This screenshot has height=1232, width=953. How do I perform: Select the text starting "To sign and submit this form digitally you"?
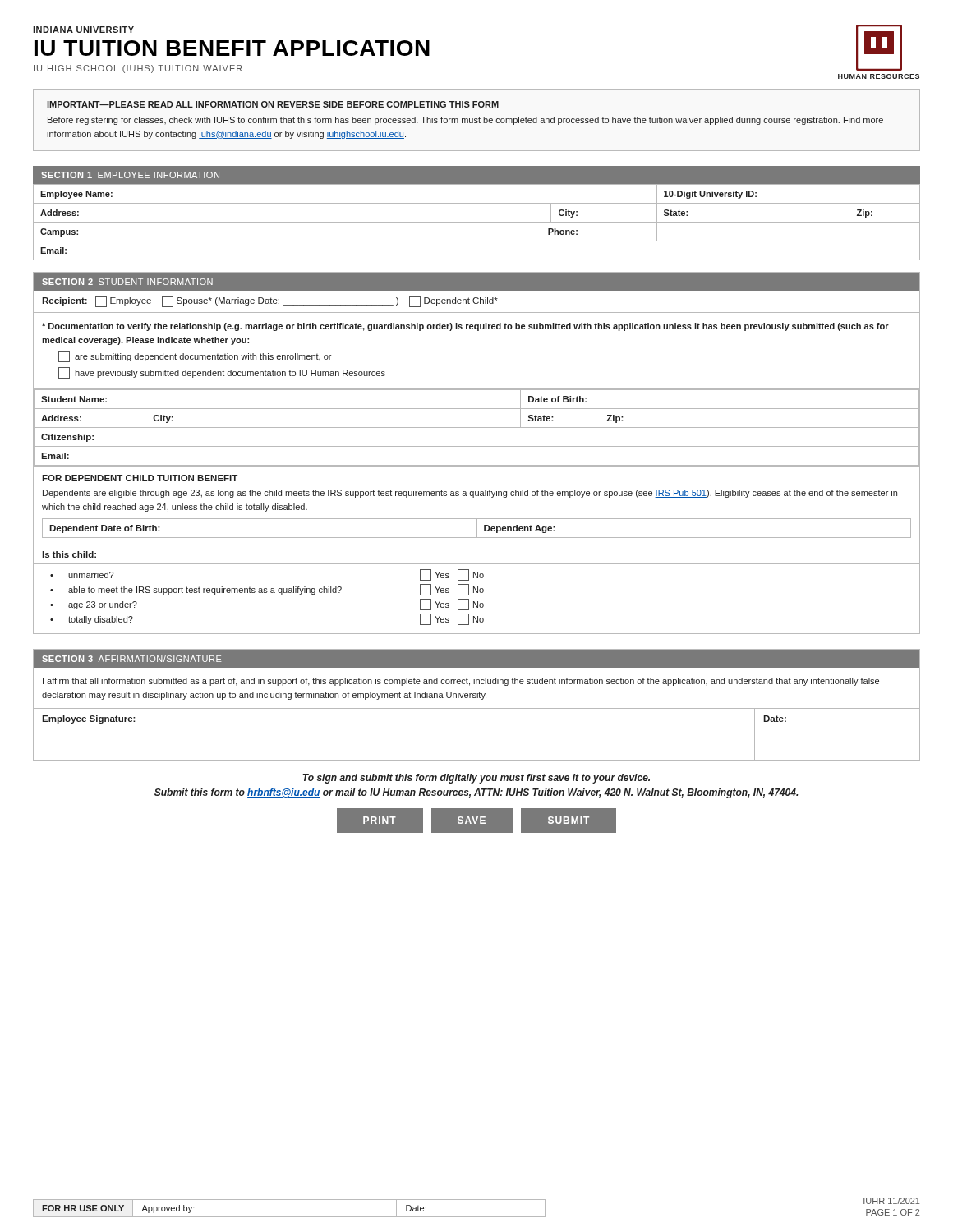click(476, 778)
